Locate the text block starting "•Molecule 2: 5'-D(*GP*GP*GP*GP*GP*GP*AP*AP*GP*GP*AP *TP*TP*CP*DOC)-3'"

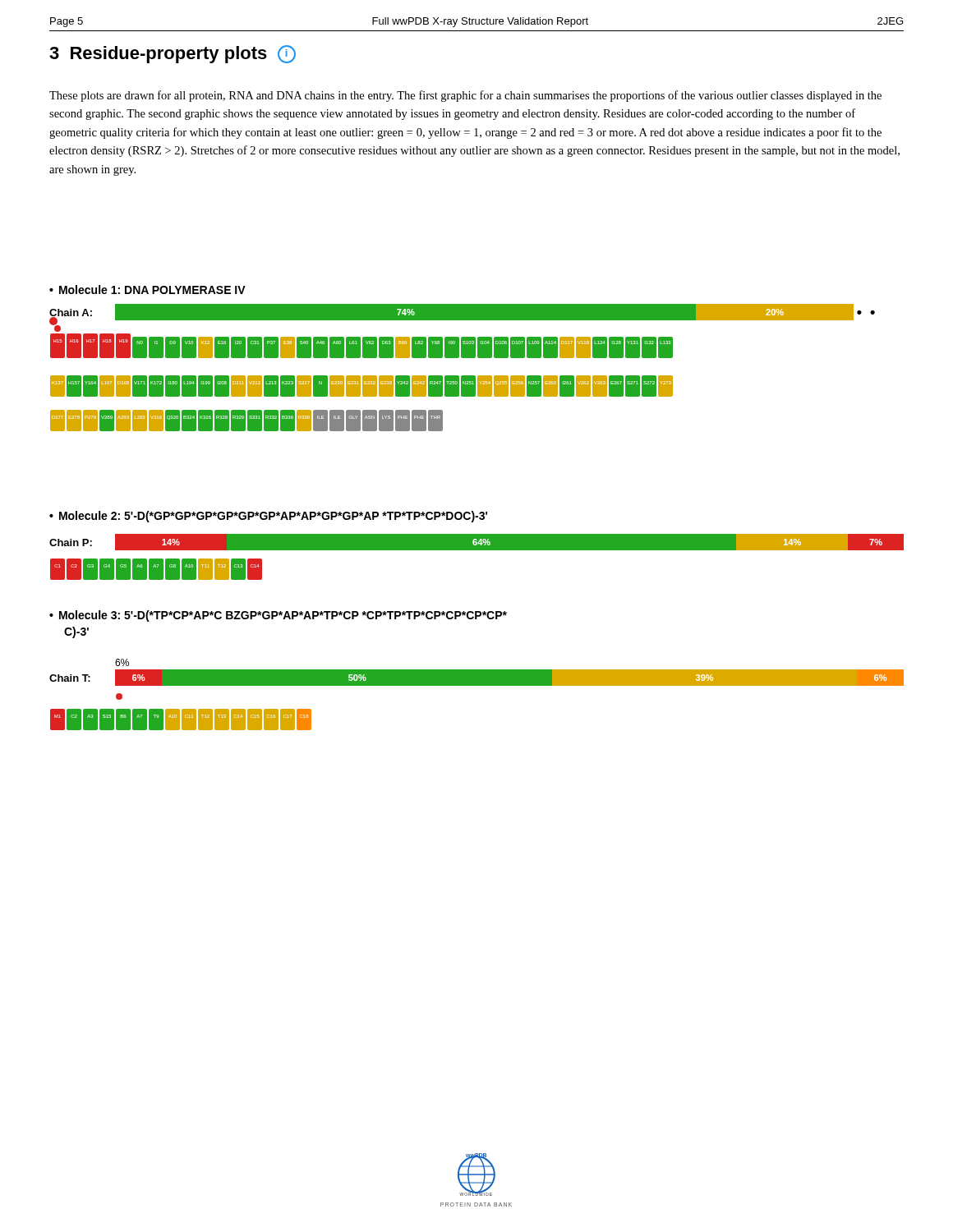(269, 516)
